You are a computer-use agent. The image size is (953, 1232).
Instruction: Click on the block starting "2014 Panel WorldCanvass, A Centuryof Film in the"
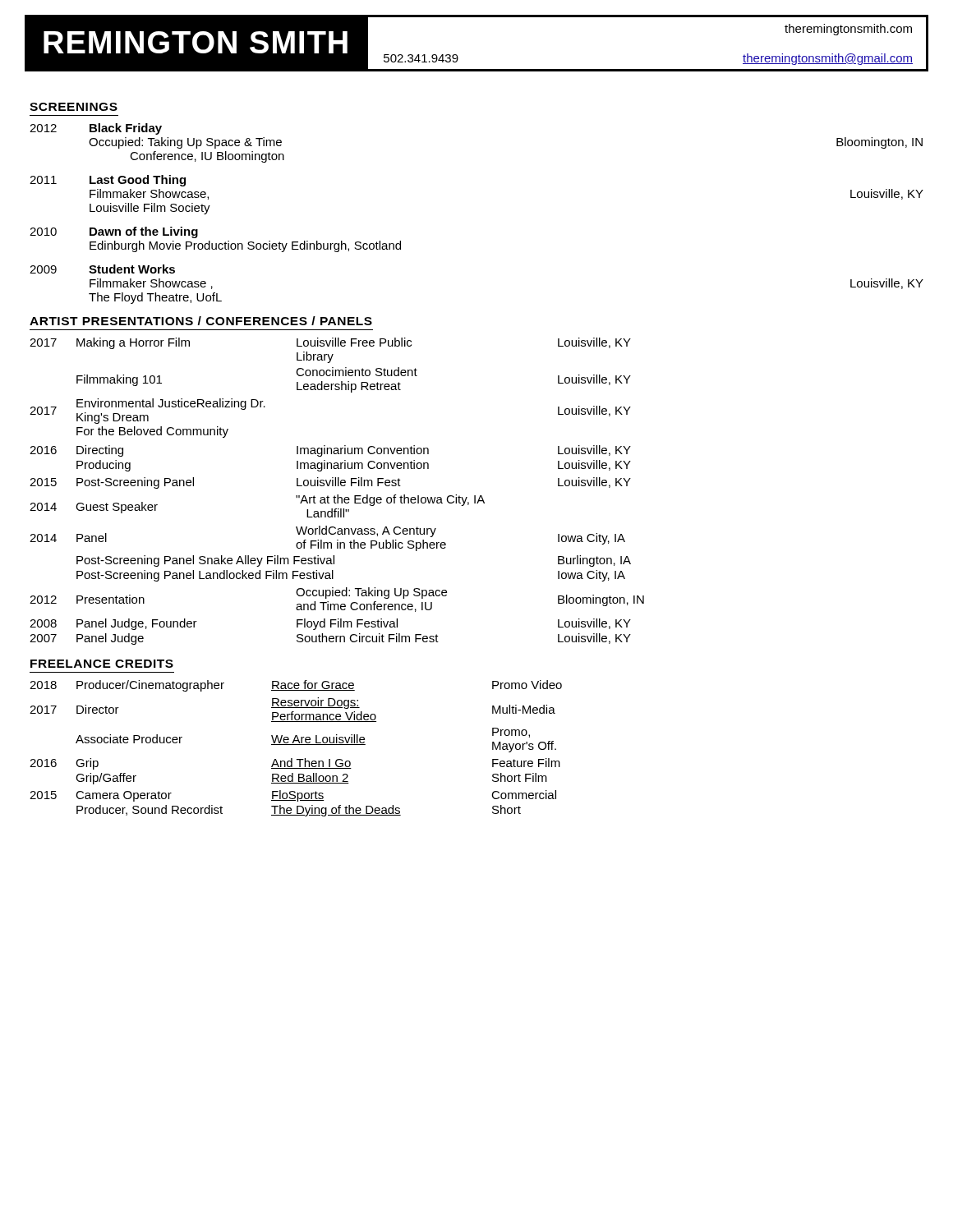coord(79,538)
